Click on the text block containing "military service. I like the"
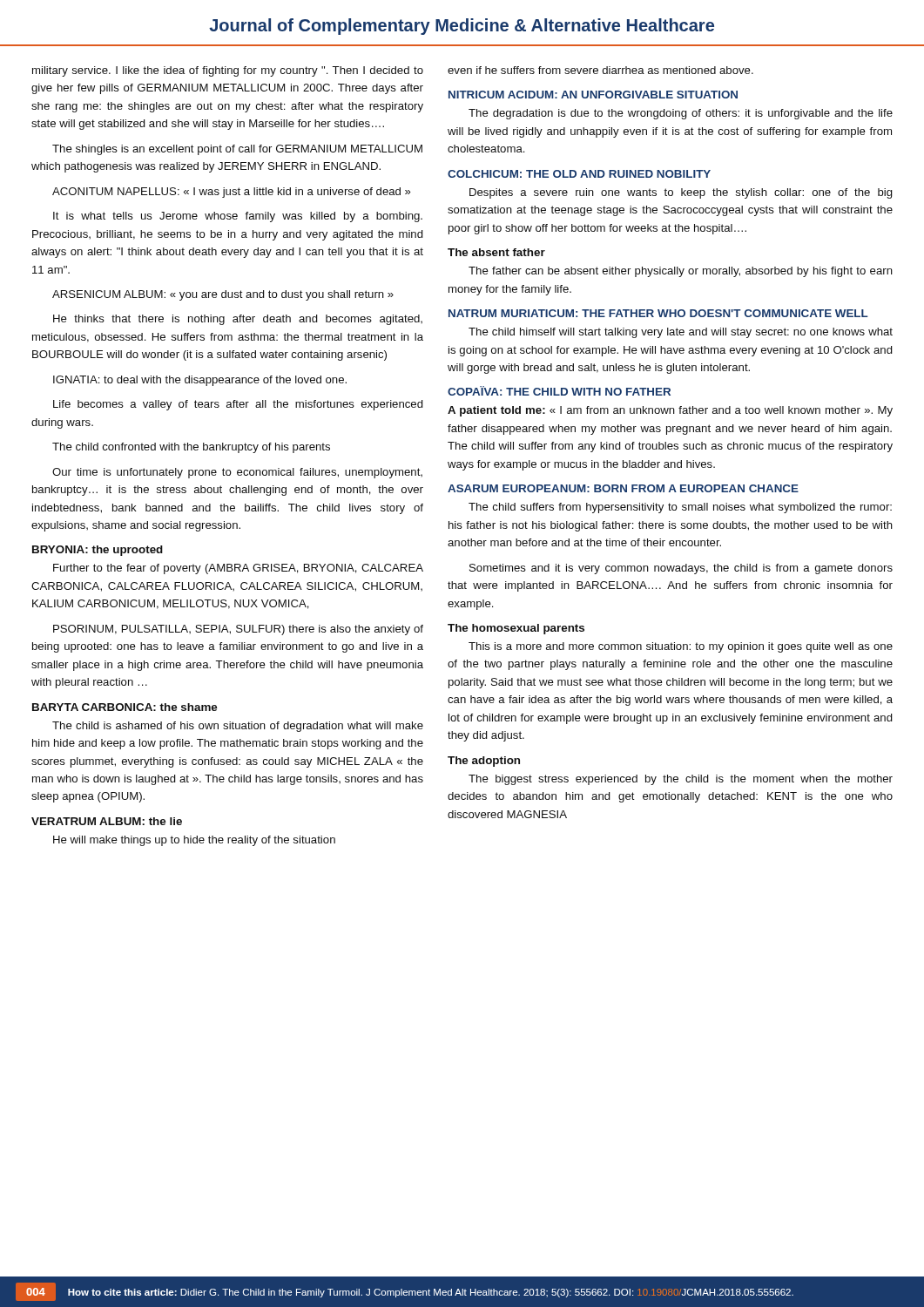The image size is (924, 1307). (227, 298)
